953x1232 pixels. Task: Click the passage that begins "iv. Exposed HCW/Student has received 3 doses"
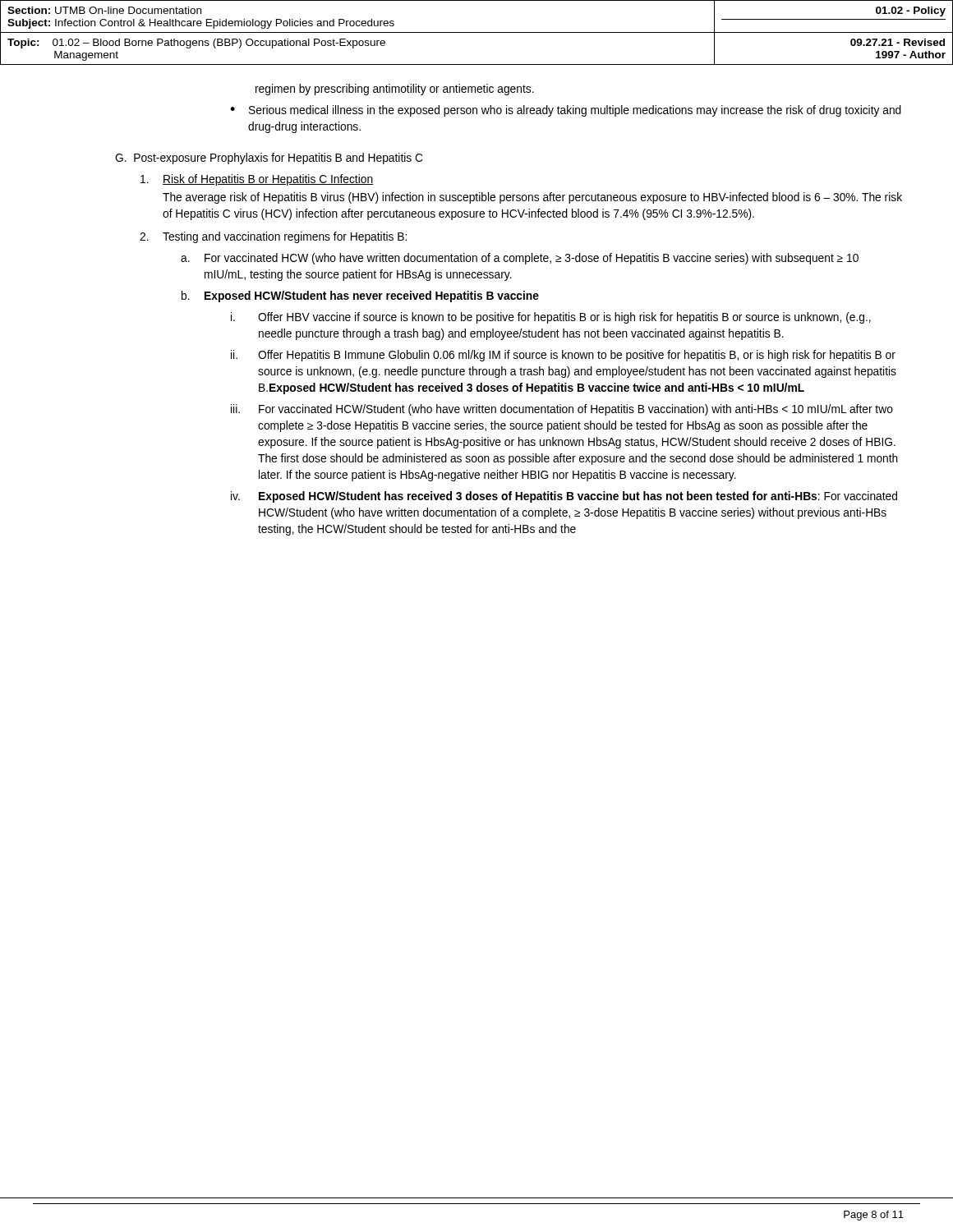[x=567, y=513]
